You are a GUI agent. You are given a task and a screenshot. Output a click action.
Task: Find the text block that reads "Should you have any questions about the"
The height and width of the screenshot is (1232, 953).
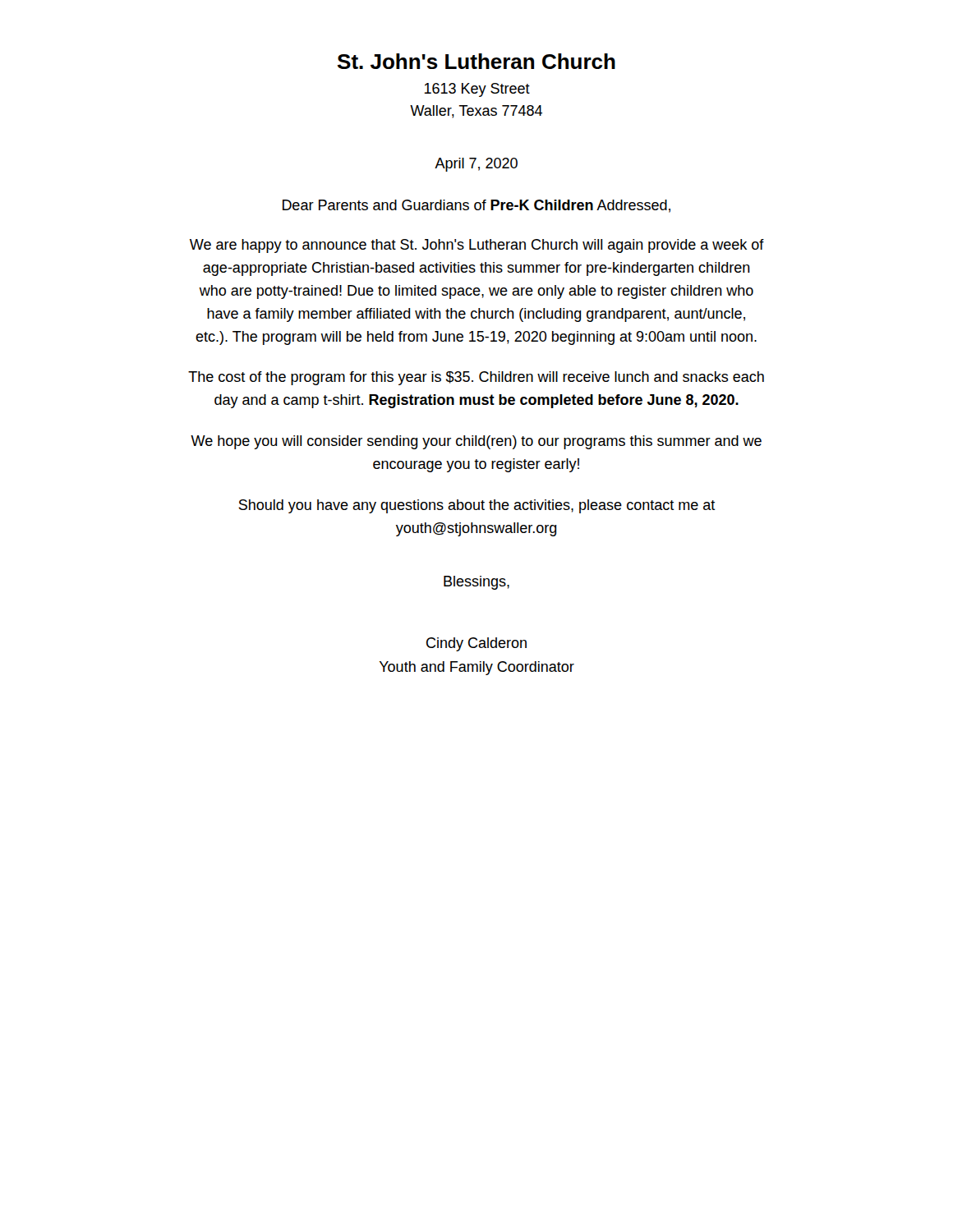click(x=476, y=517)
